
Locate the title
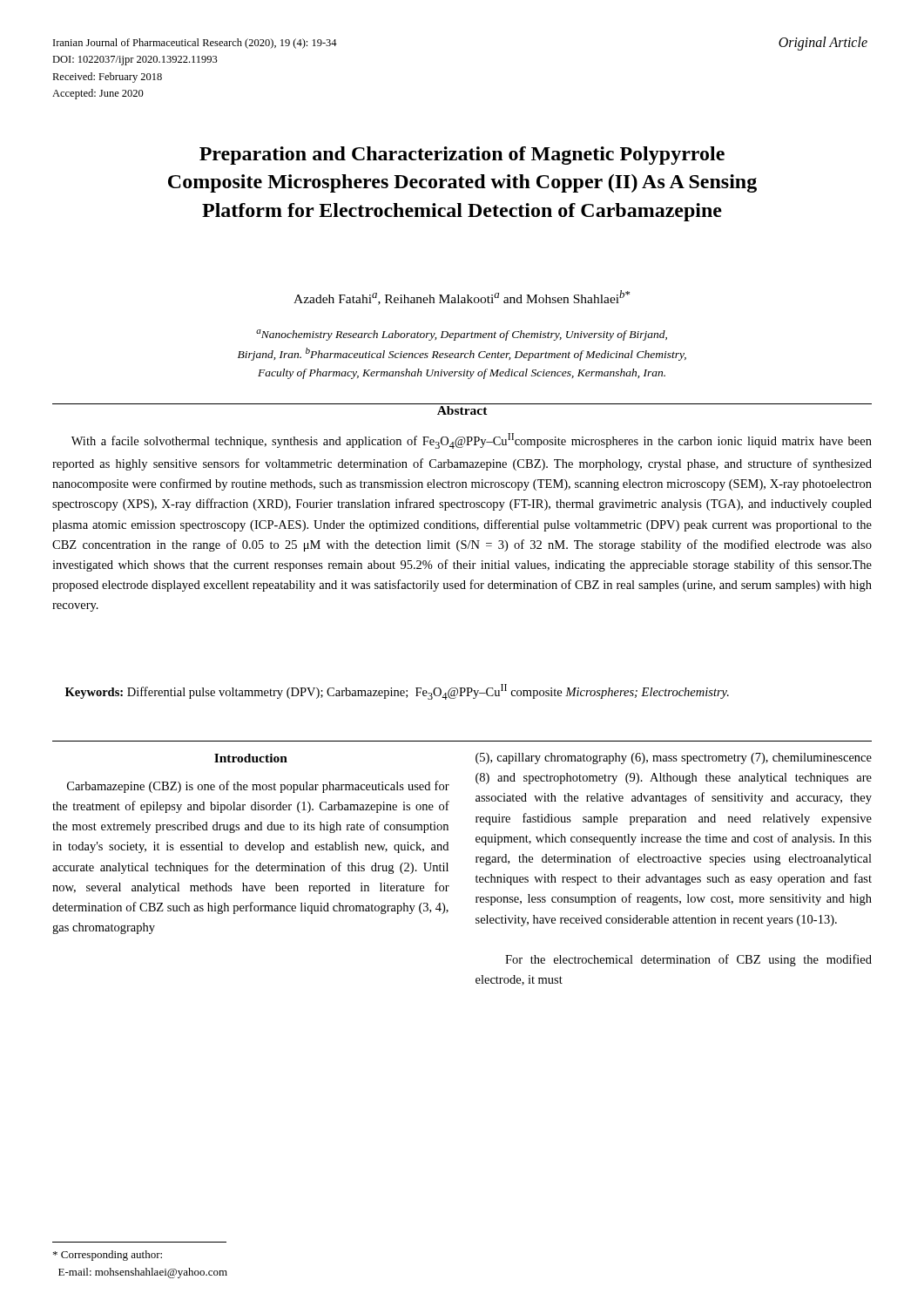[462, 182]
